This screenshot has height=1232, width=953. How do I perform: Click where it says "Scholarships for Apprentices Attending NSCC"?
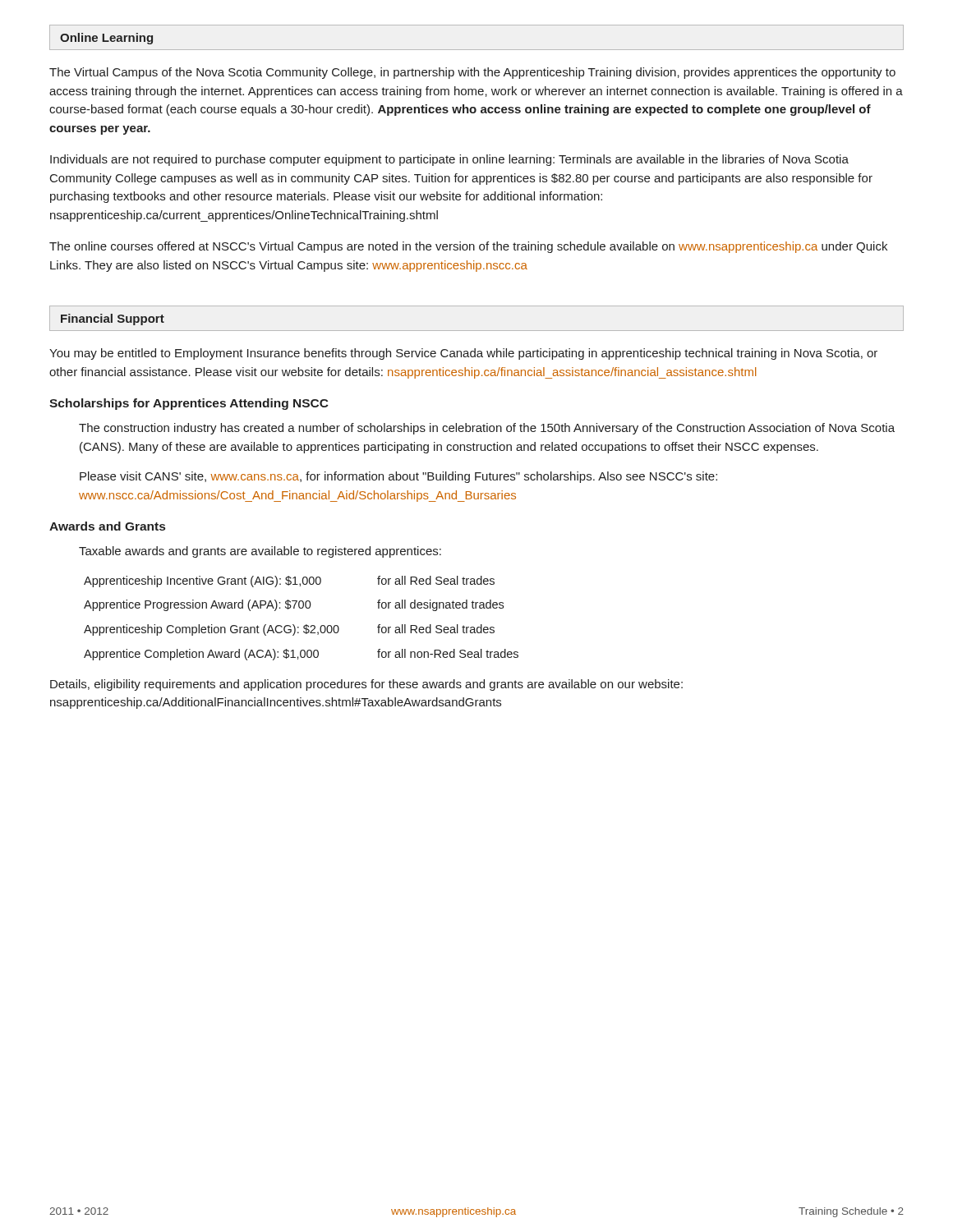189,403
